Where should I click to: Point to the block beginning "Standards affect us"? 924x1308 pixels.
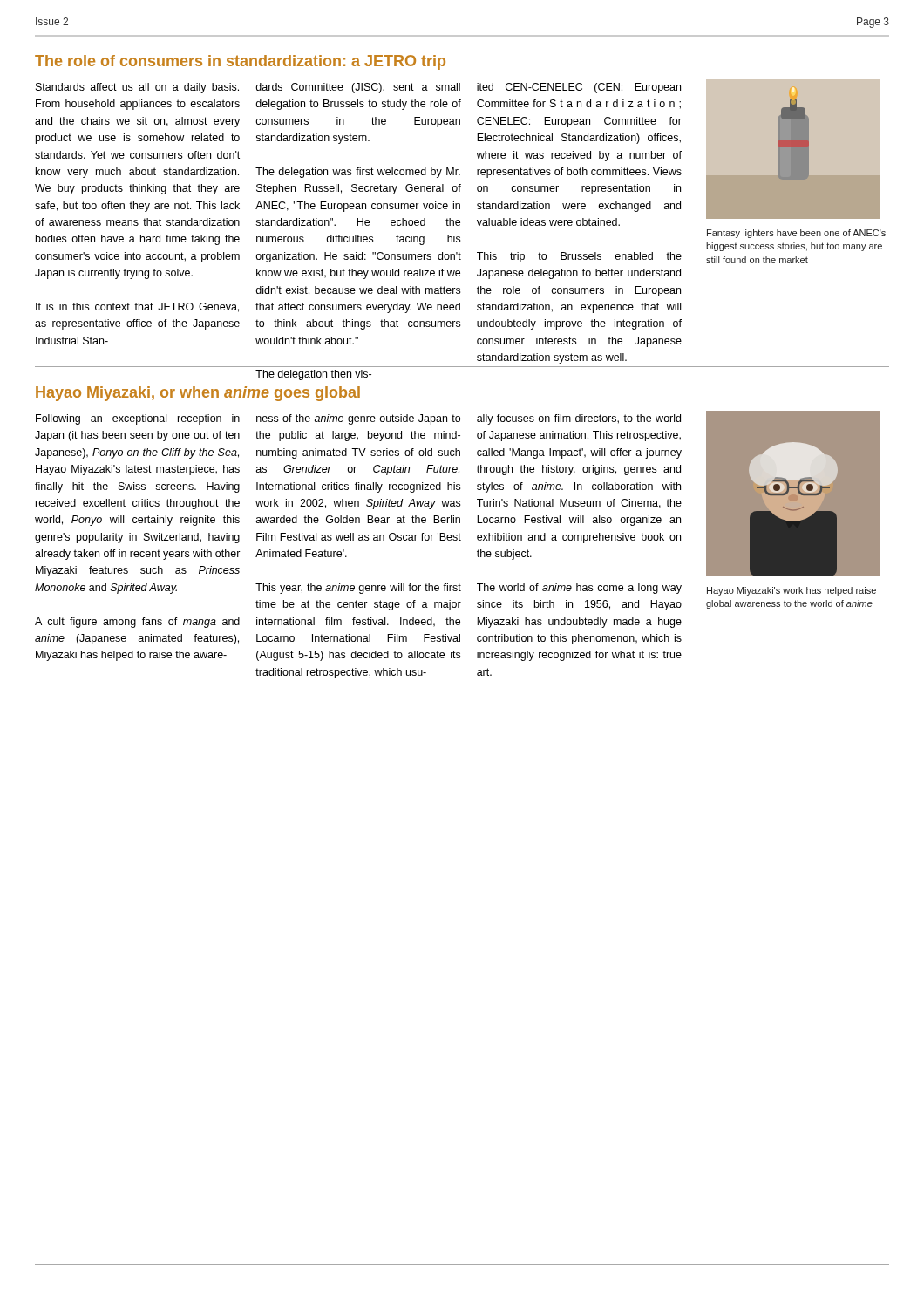137,214
